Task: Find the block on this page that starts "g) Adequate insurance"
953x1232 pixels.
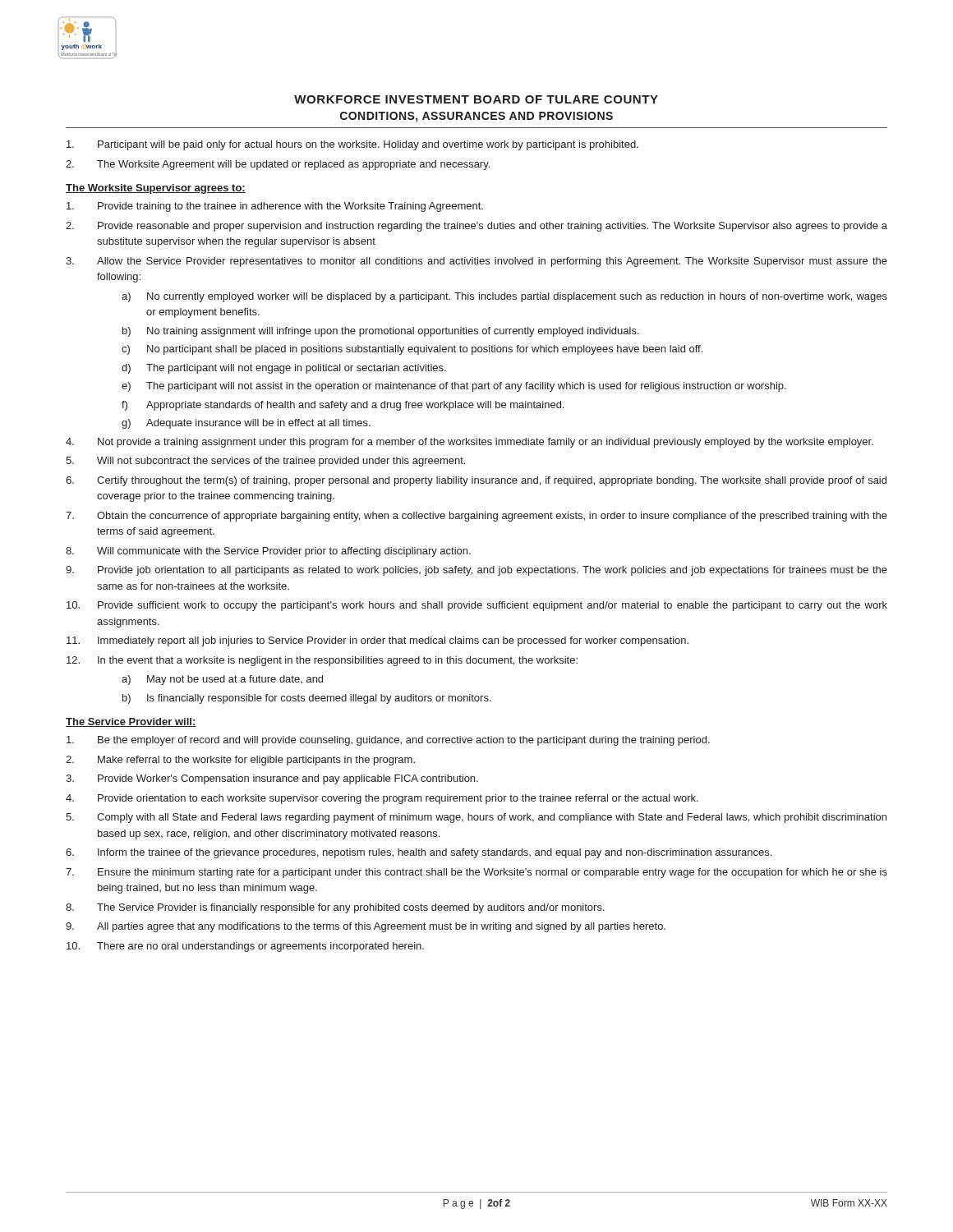Action: coord(246,424)
